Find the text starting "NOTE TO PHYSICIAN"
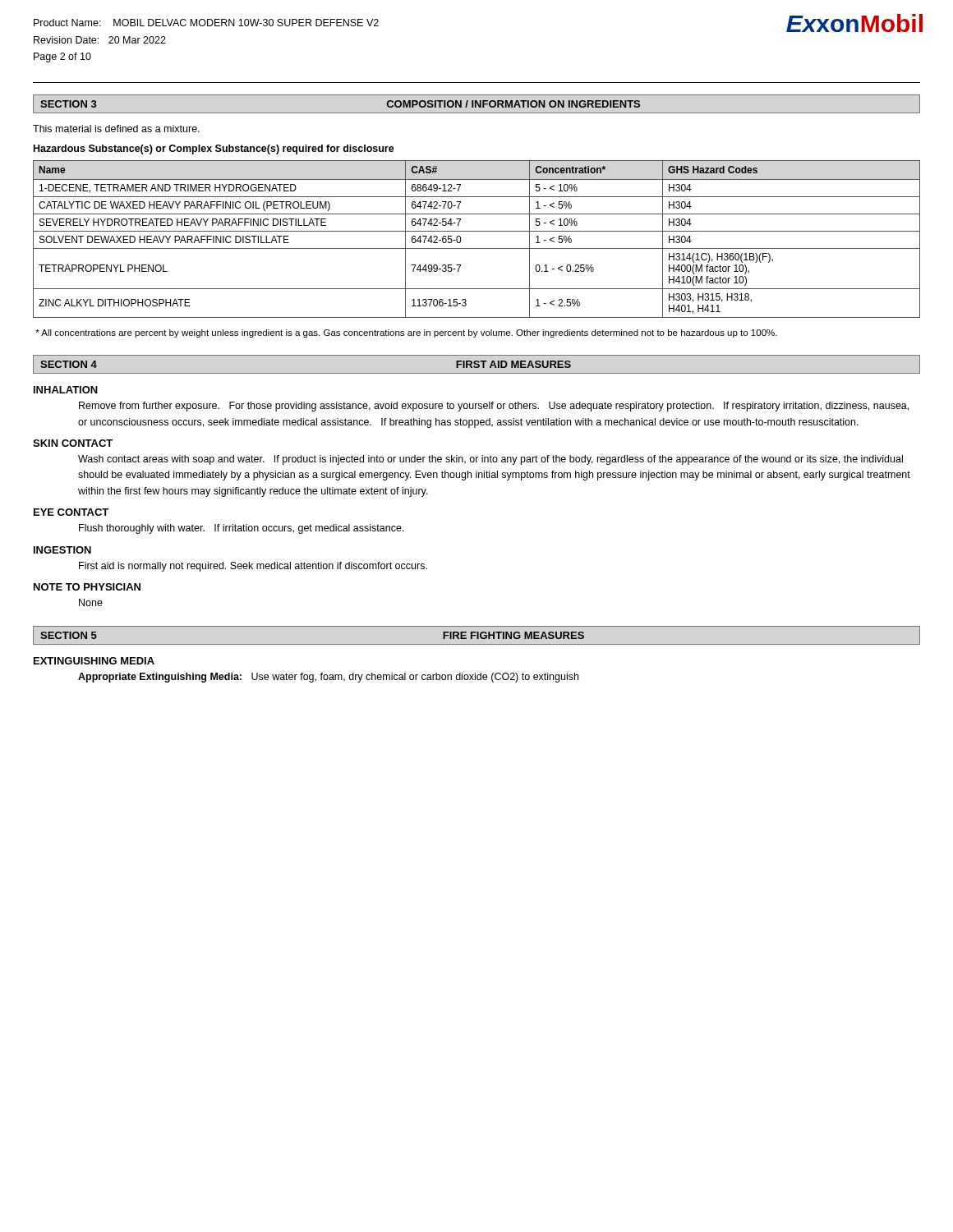953x1232 pixels. click(87, 587)
